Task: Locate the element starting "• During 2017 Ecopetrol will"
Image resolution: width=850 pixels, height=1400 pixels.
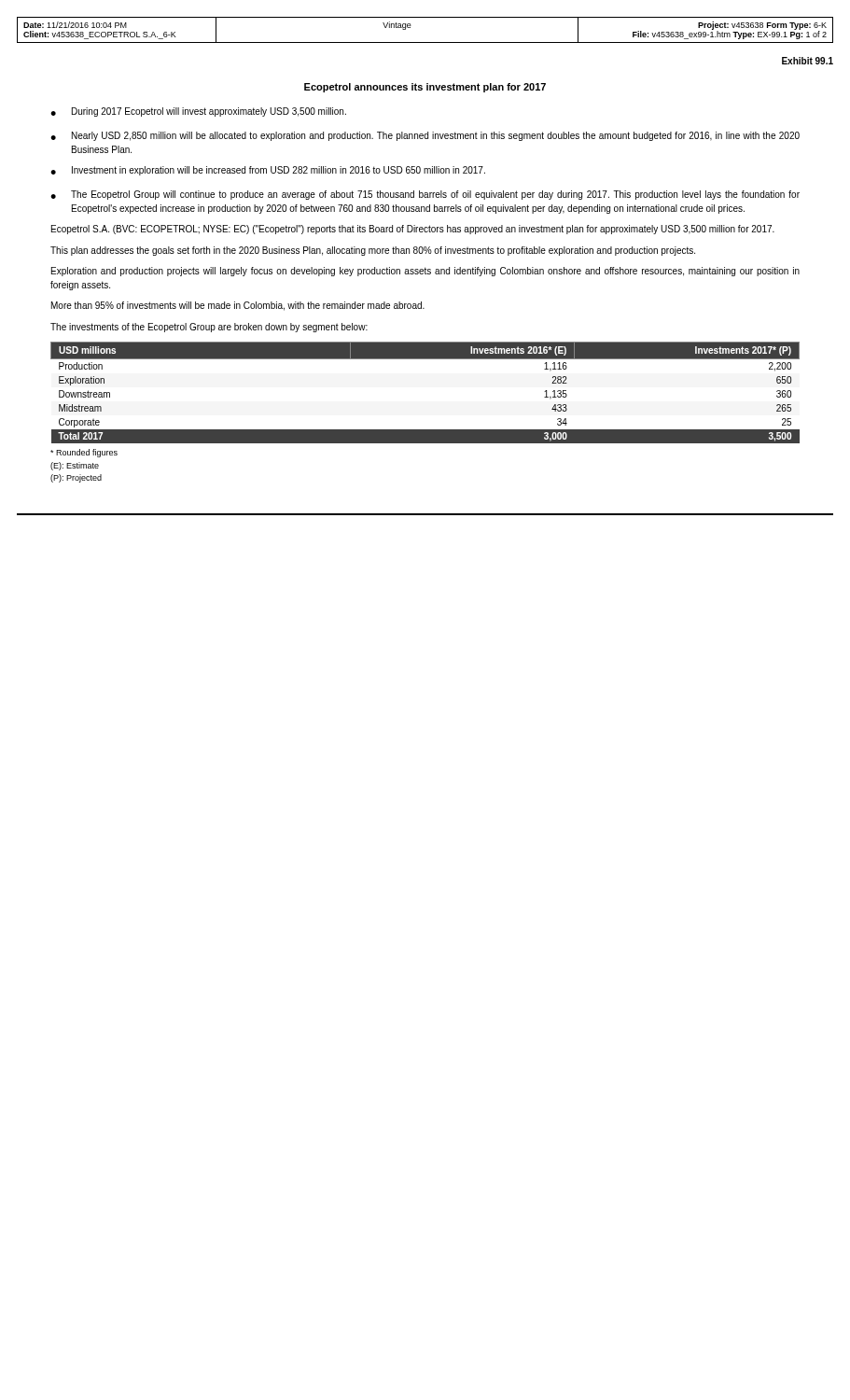Action: tap(198, 112)
